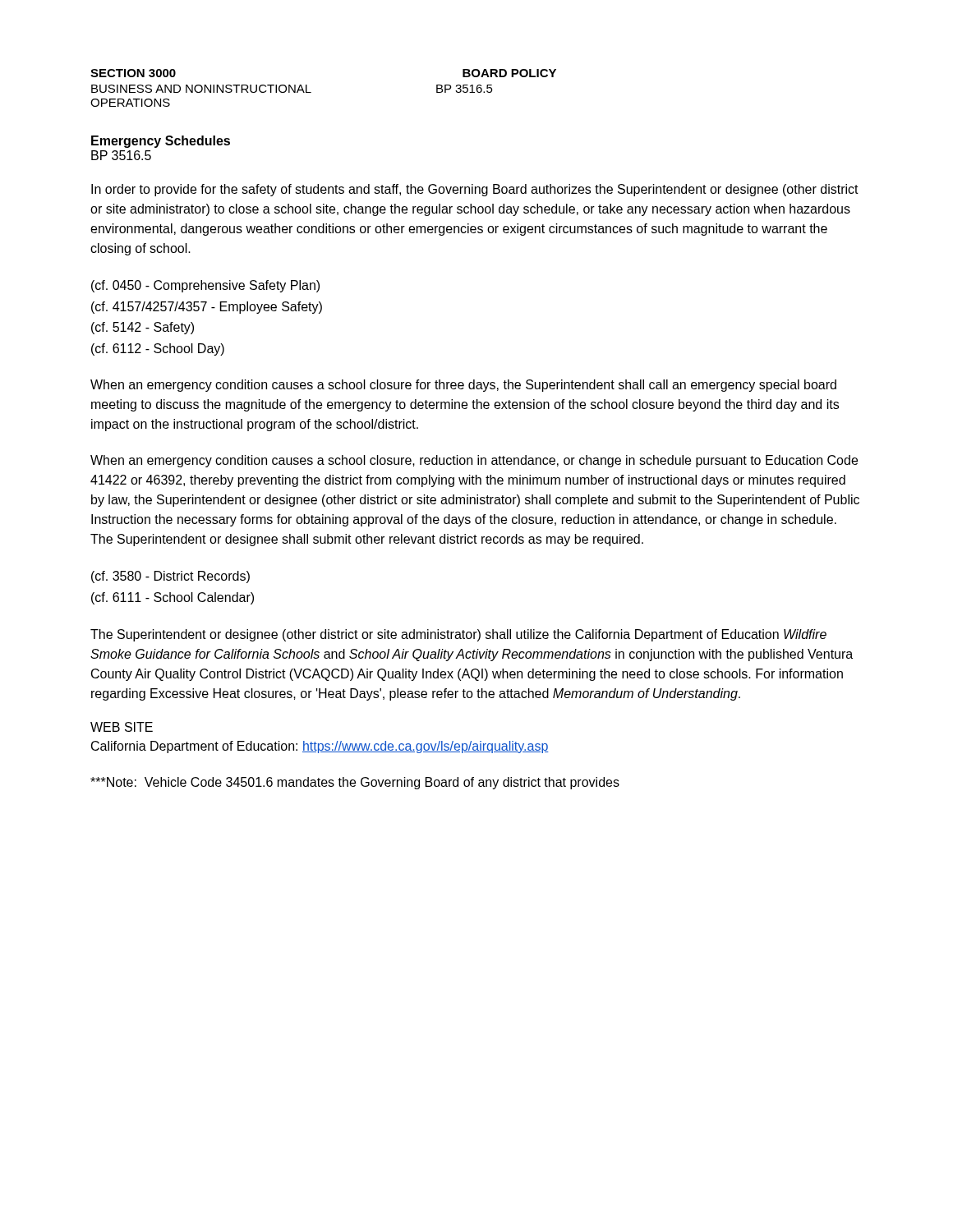Find the text starting "(cf. 6112 - School Day)"
Image resolution: width=953 pixels, height=1232 pixels.
[158, 348]
